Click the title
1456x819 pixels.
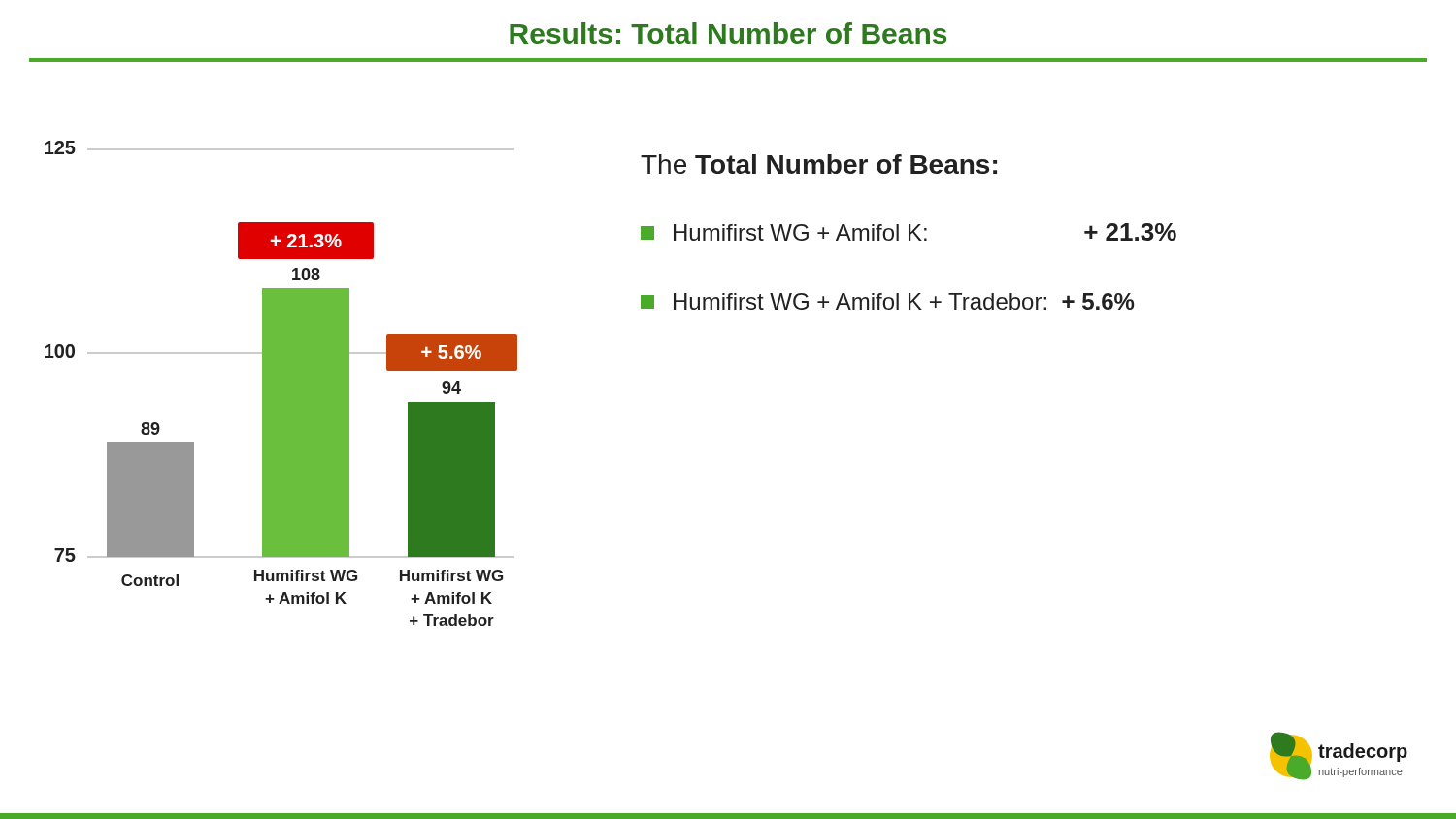(x=728, y=33)
